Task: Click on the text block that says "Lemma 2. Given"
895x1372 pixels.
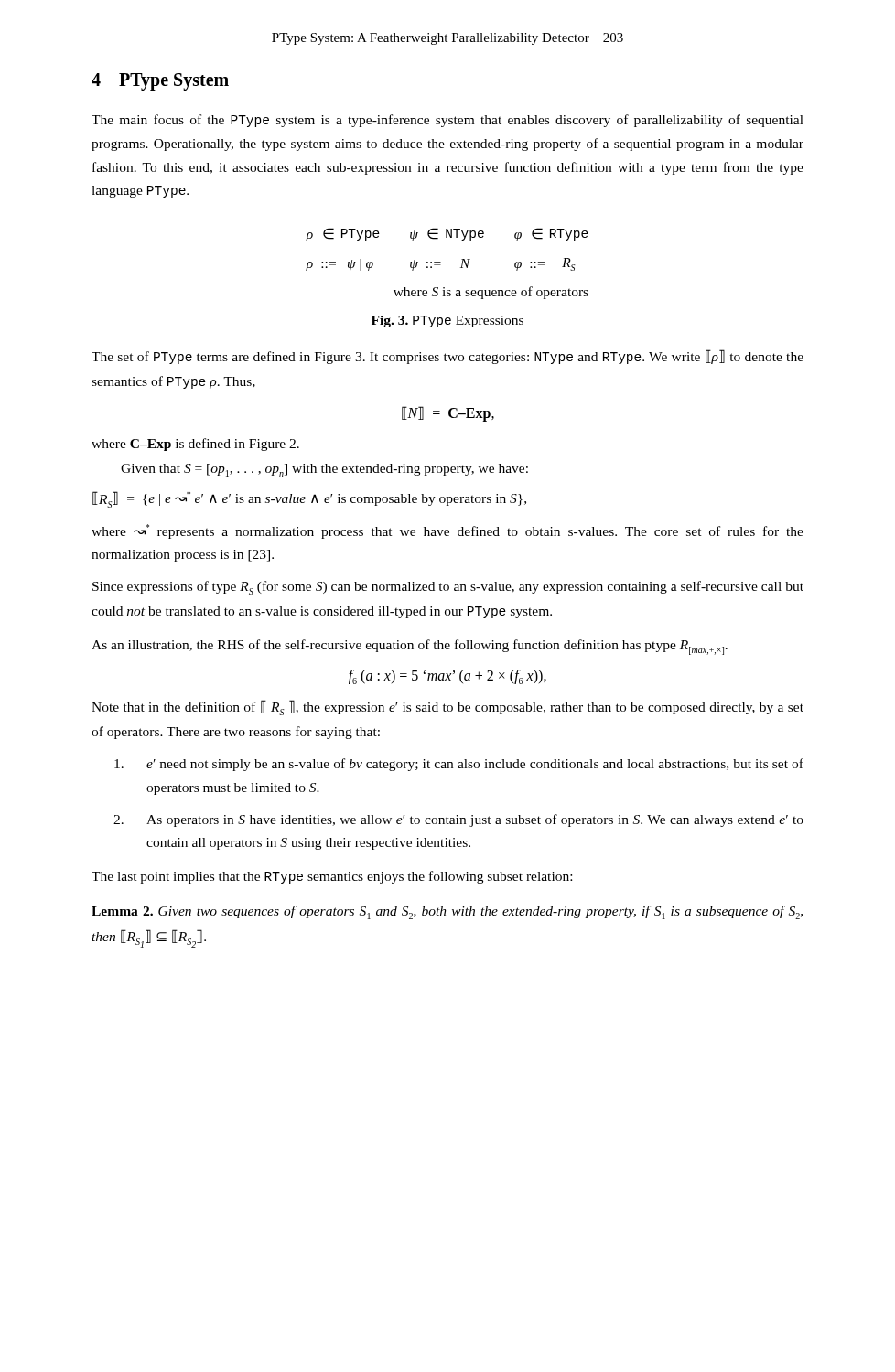Action: click(448, 926)
